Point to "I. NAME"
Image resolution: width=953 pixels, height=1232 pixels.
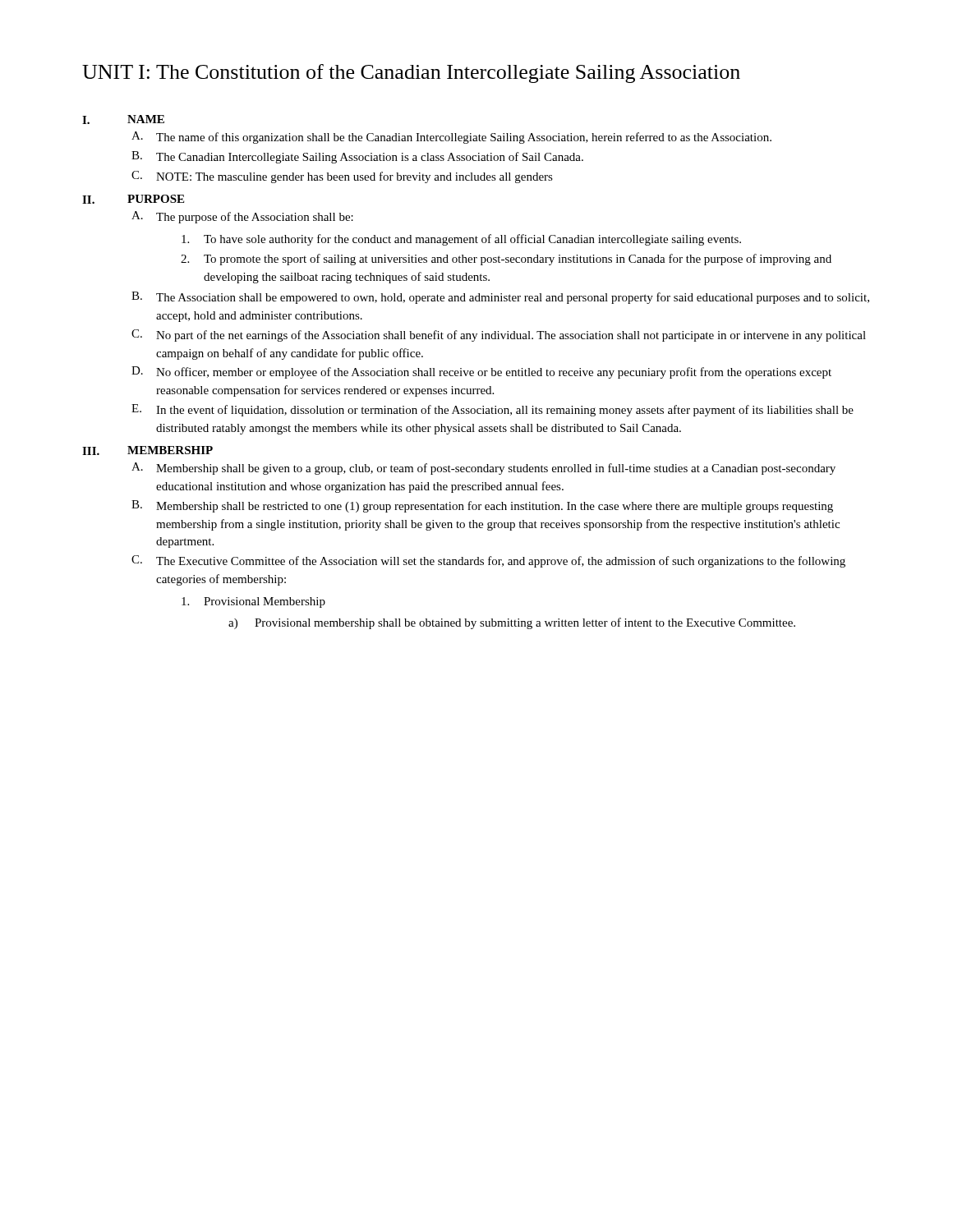point(124,120)
